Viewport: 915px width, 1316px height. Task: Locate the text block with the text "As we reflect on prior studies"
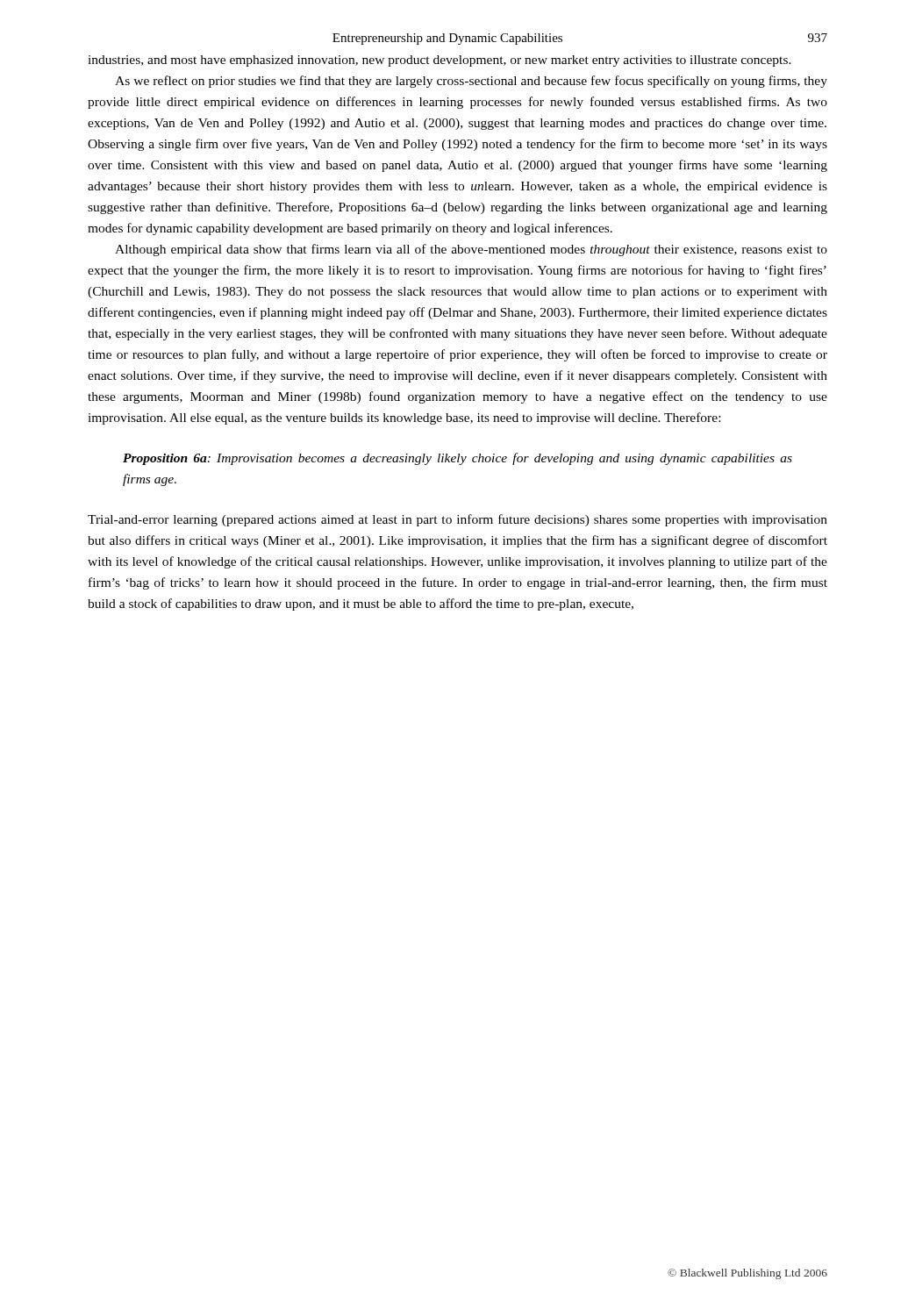(x=458, y=154)
